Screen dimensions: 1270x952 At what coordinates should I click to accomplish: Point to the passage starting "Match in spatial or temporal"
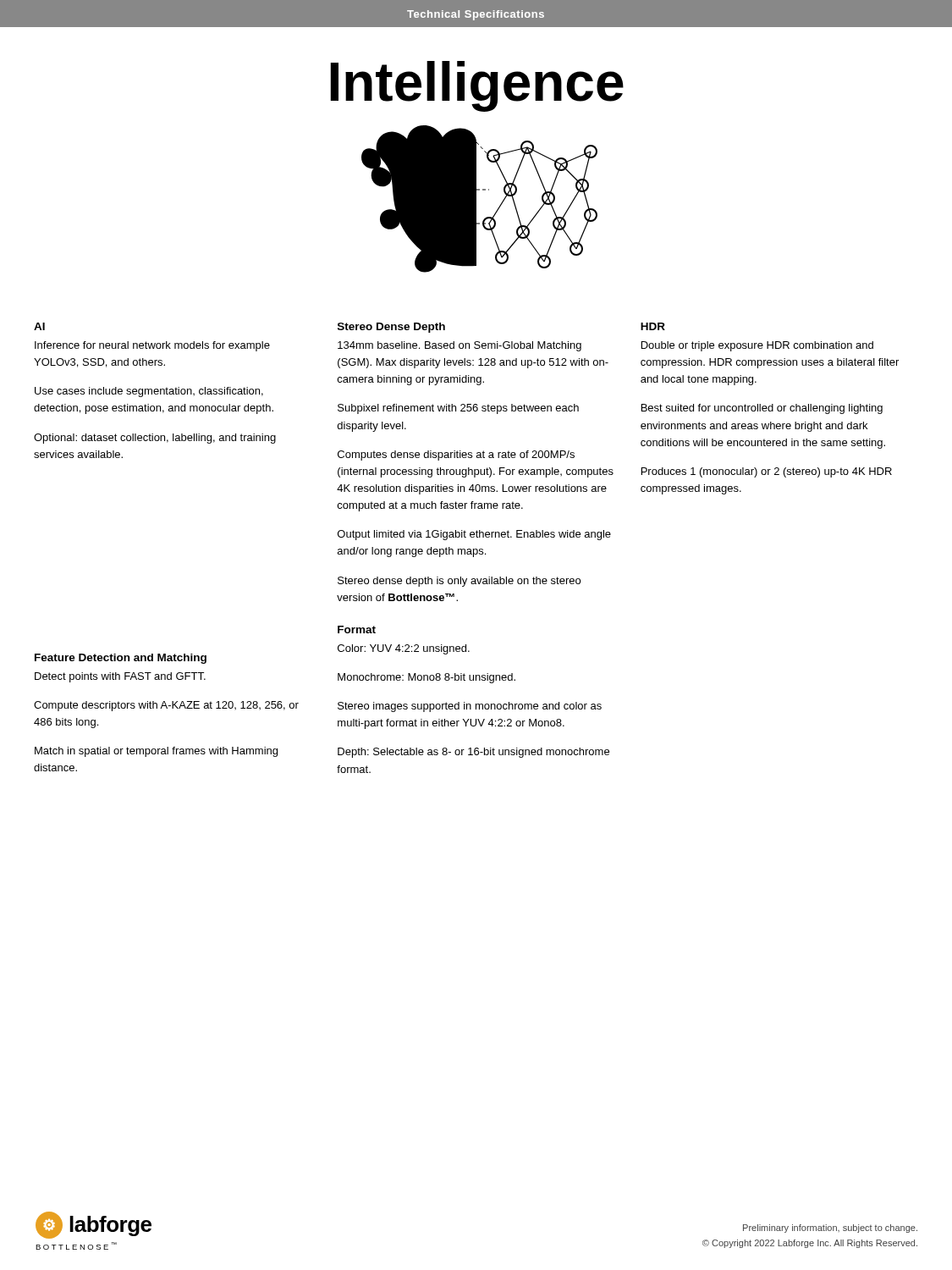(x=156, y=759)
